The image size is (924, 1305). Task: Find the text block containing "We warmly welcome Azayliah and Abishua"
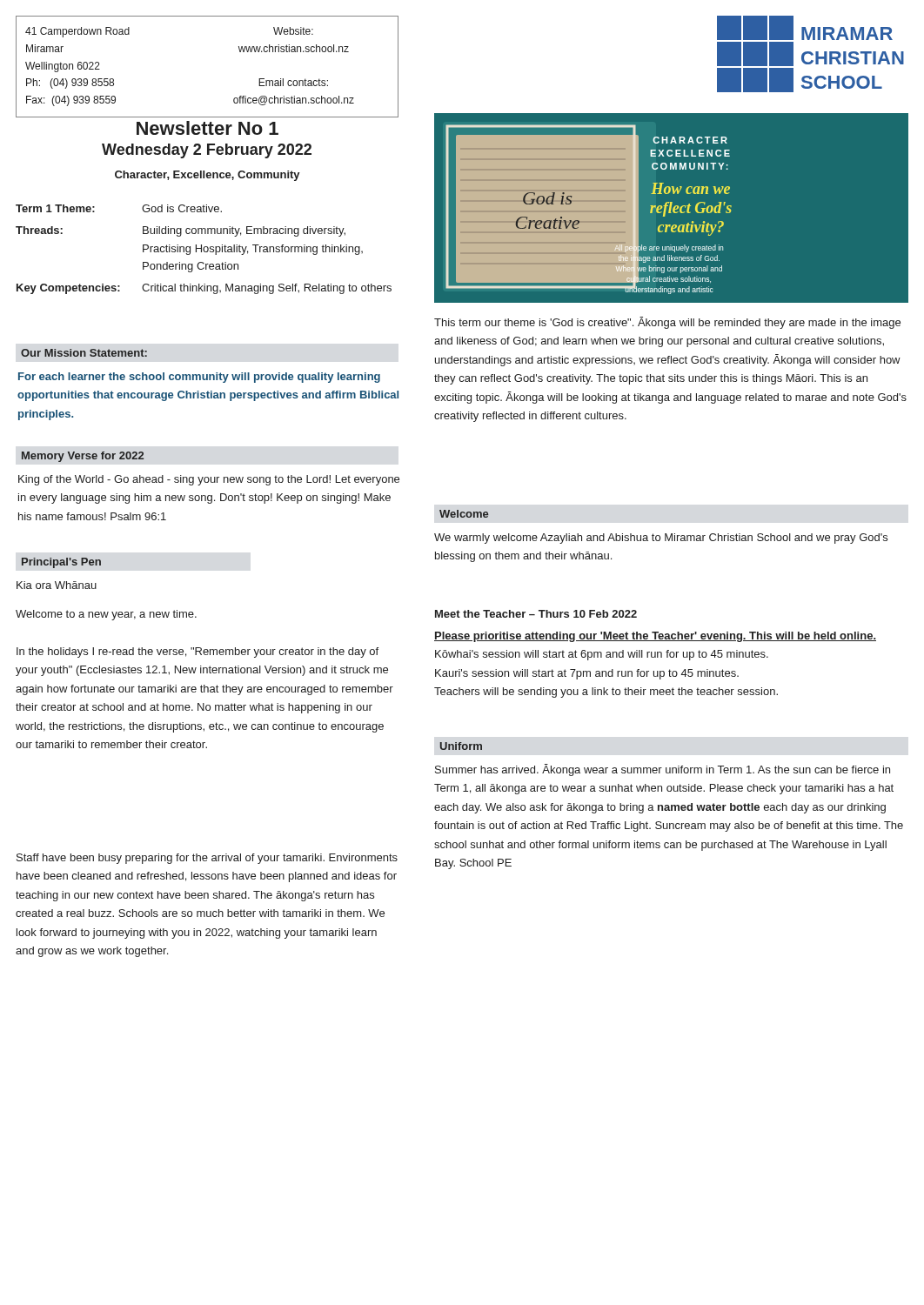661,547
